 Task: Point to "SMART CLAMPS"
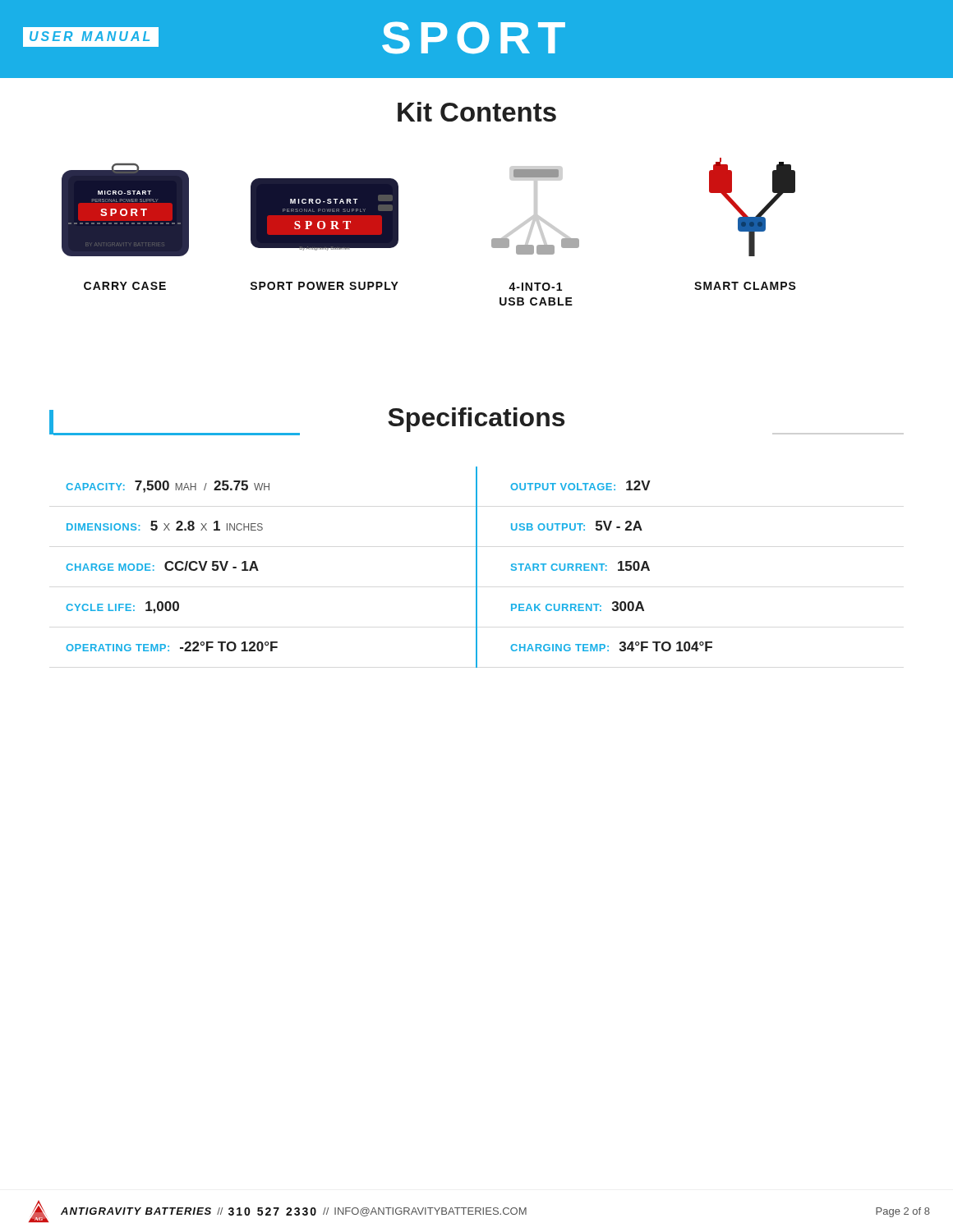[746, 286]
